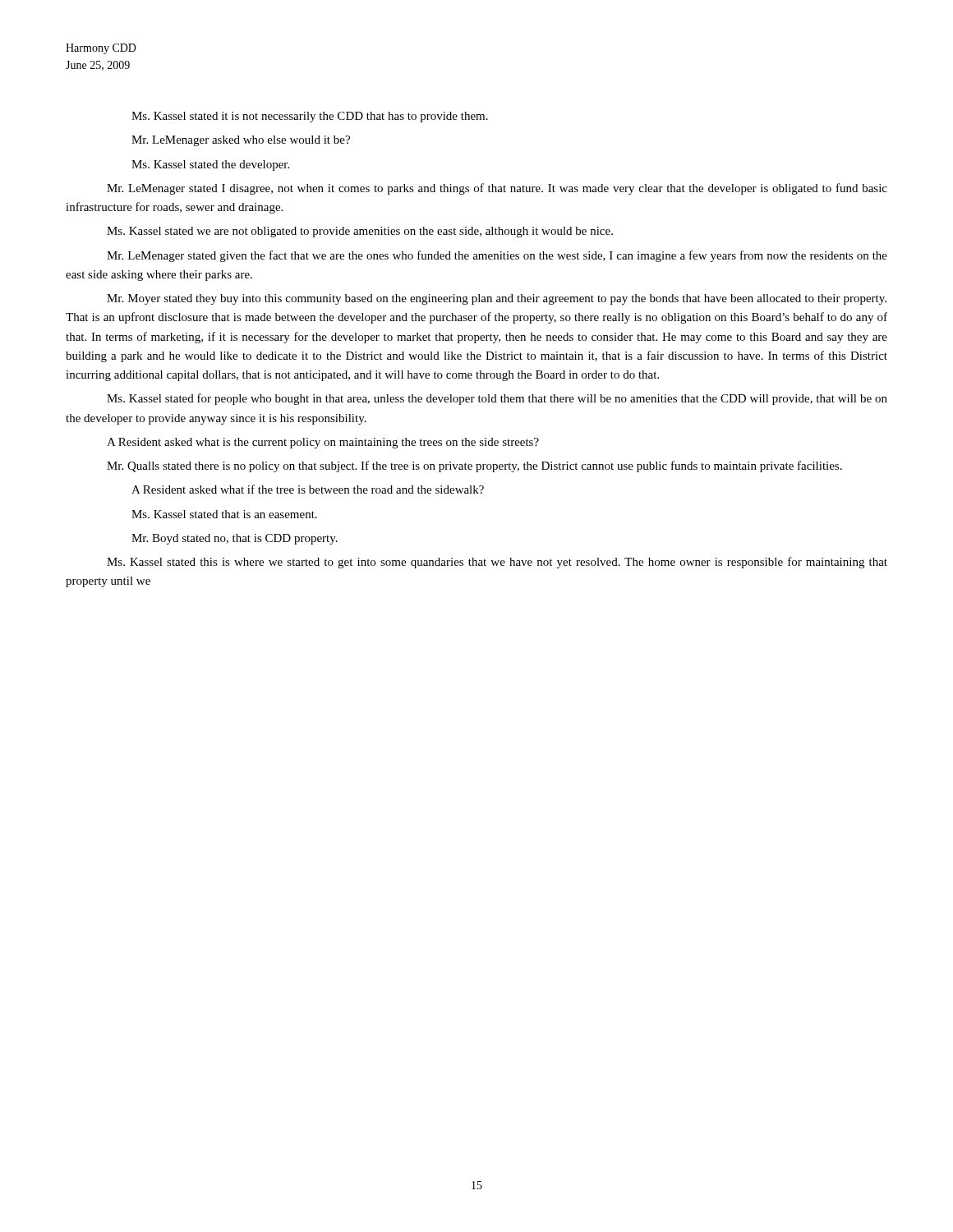The image size is (953, 1232).
Task: Select the passage starting "Ms. Kassel stated this"
Action: tap(476, 571)
